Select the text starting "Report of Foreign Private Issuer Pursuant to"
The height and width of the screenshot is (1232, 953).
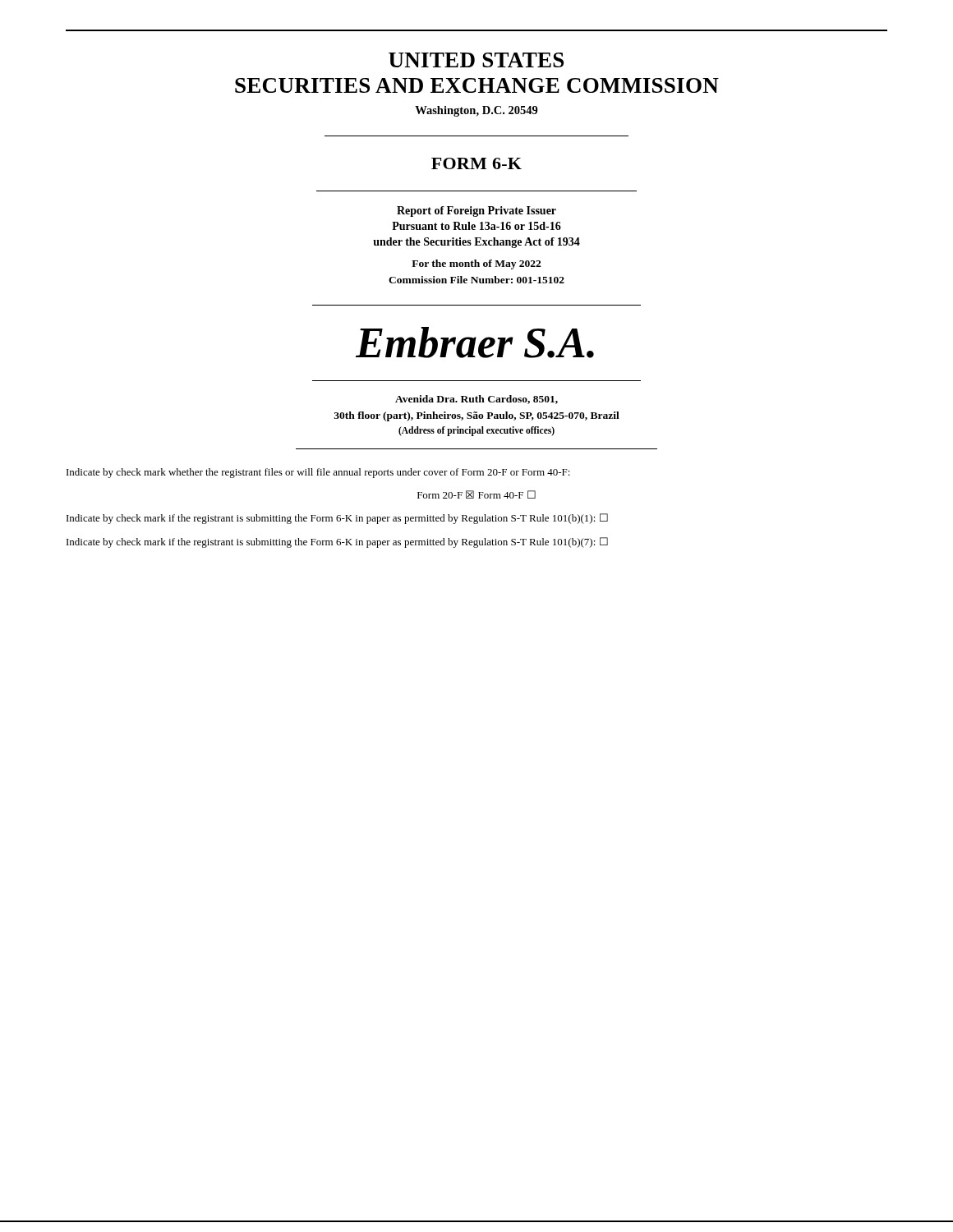click(x=476, y=227)
